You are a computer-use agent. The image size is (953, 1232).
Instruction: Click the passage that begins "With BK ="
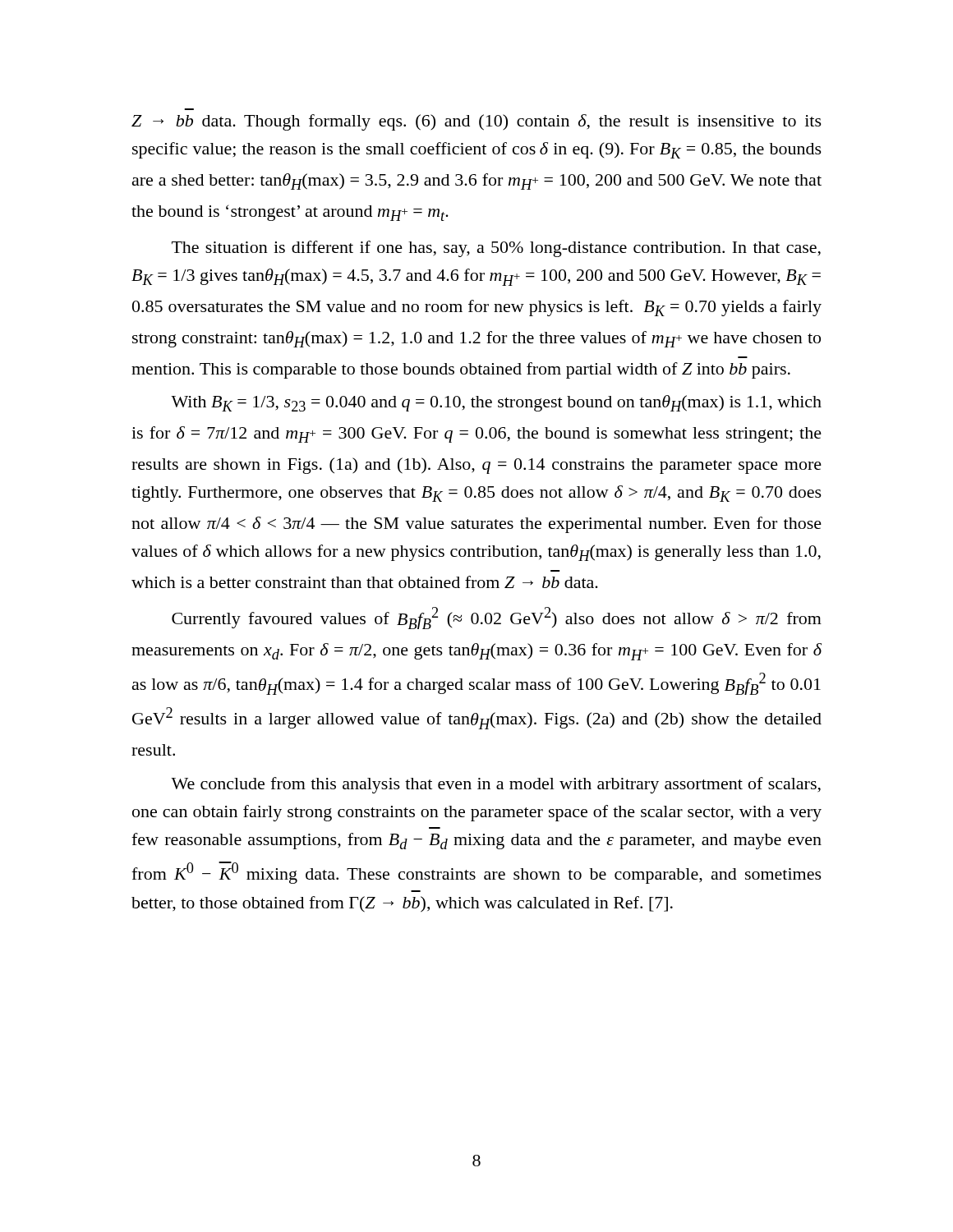tap(476, 492)
